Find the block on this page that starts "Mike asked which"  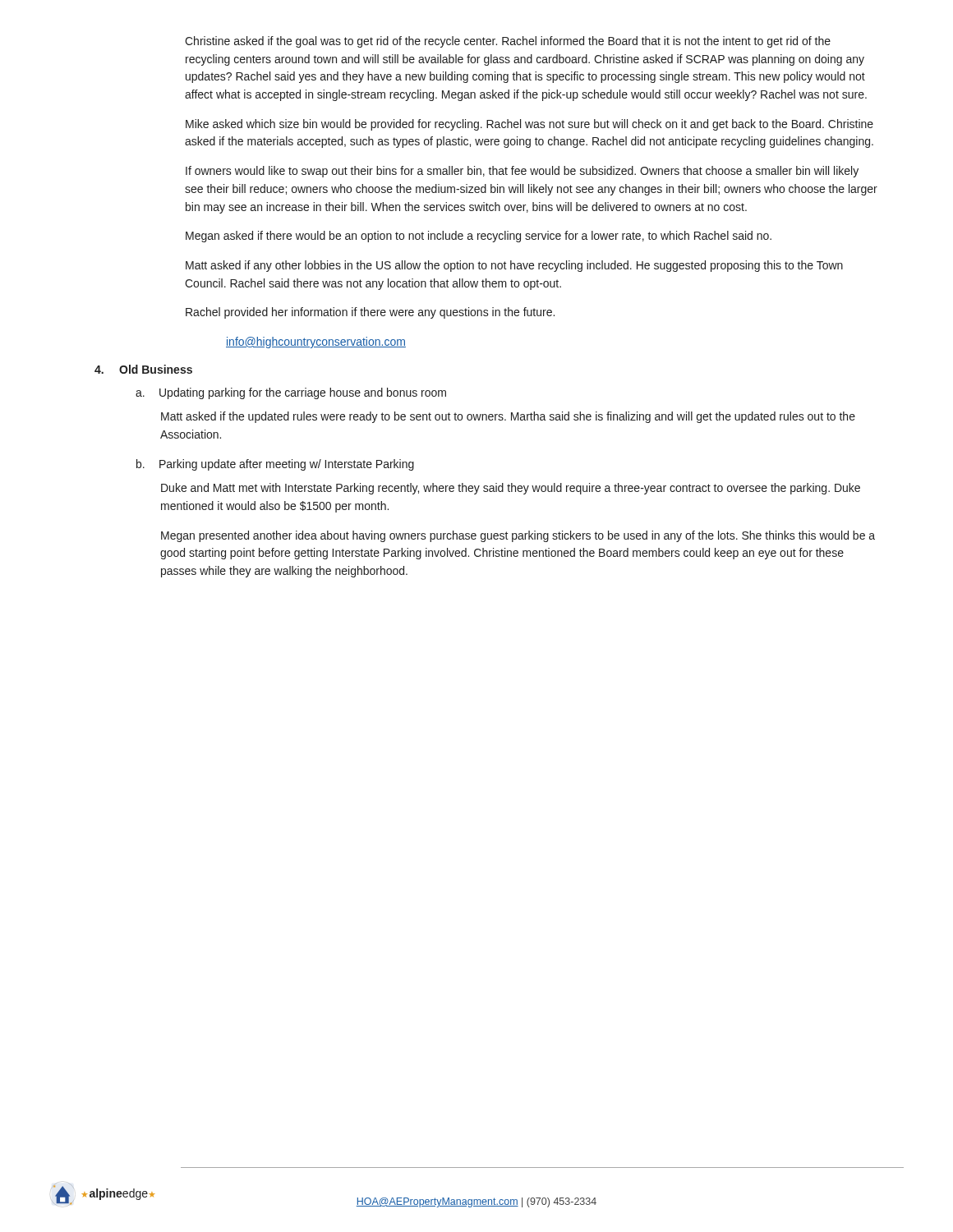point(529,133)
